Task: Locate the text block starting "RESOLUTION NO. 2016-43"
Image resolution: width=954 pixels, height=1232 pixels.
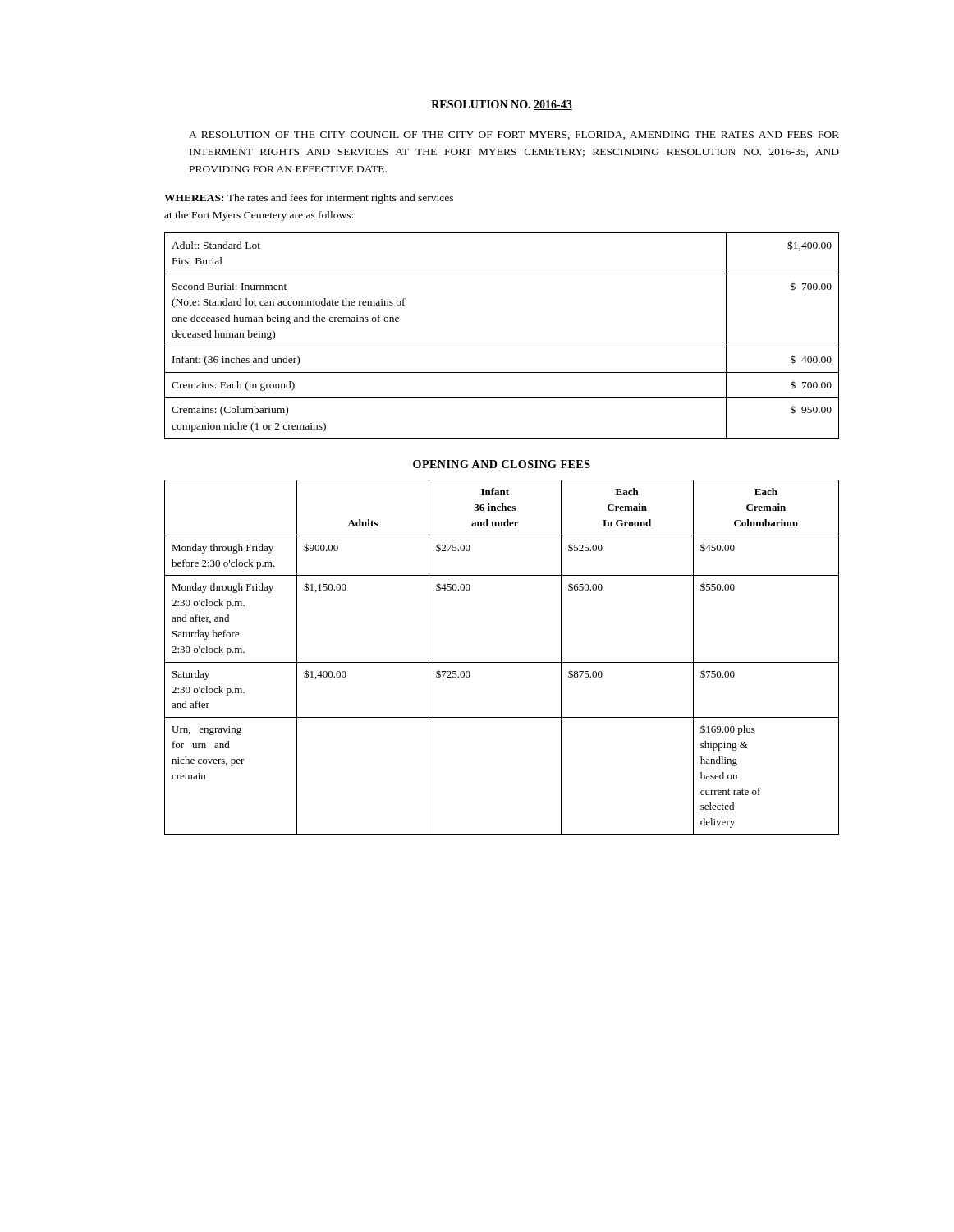Action: pyautogui.click(x=502, y=105)
